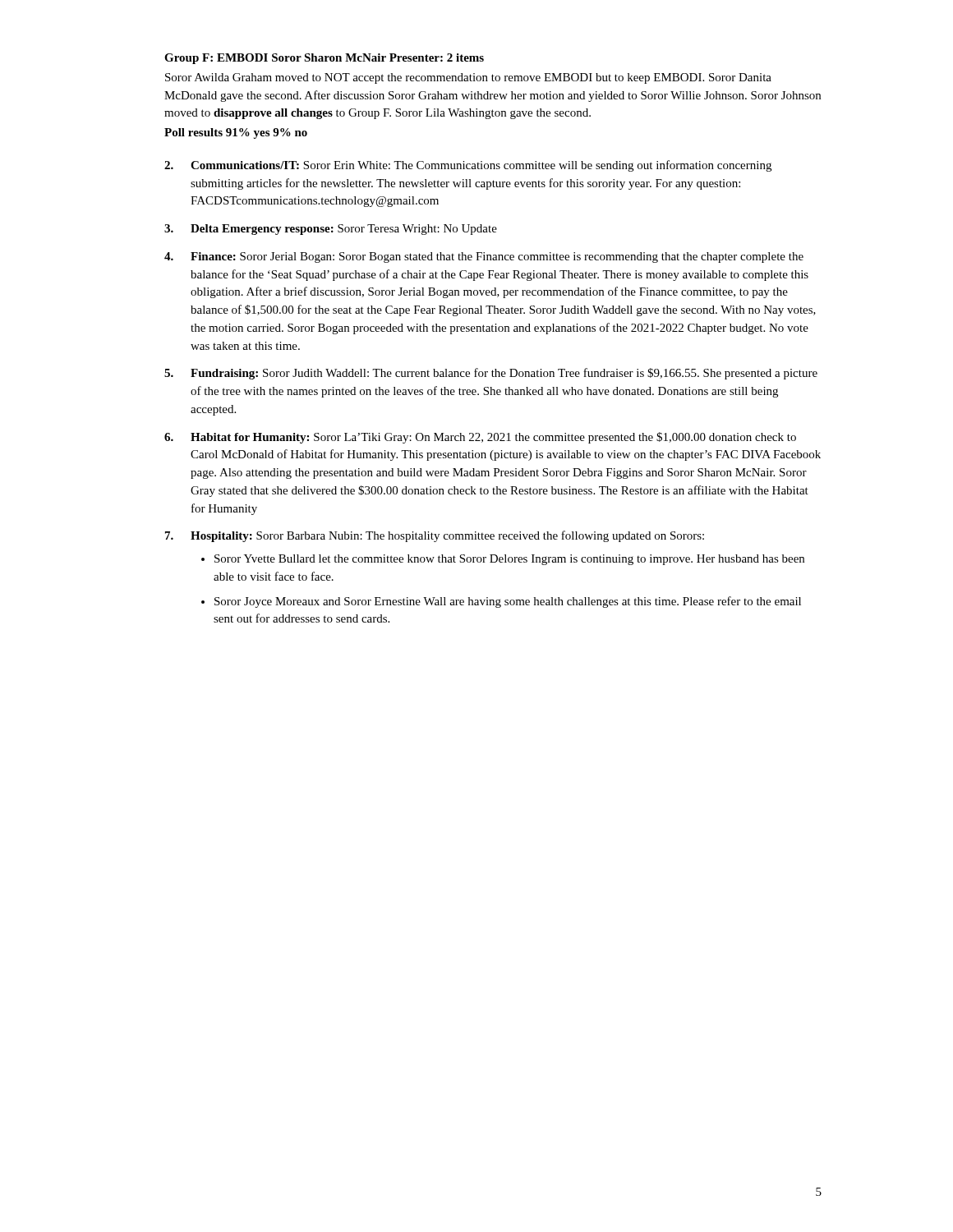Screen dimensions: 1232x953
Task: Find the list item containing "3. Delta Emergency response: Soror"
Action: coord(493,229)
